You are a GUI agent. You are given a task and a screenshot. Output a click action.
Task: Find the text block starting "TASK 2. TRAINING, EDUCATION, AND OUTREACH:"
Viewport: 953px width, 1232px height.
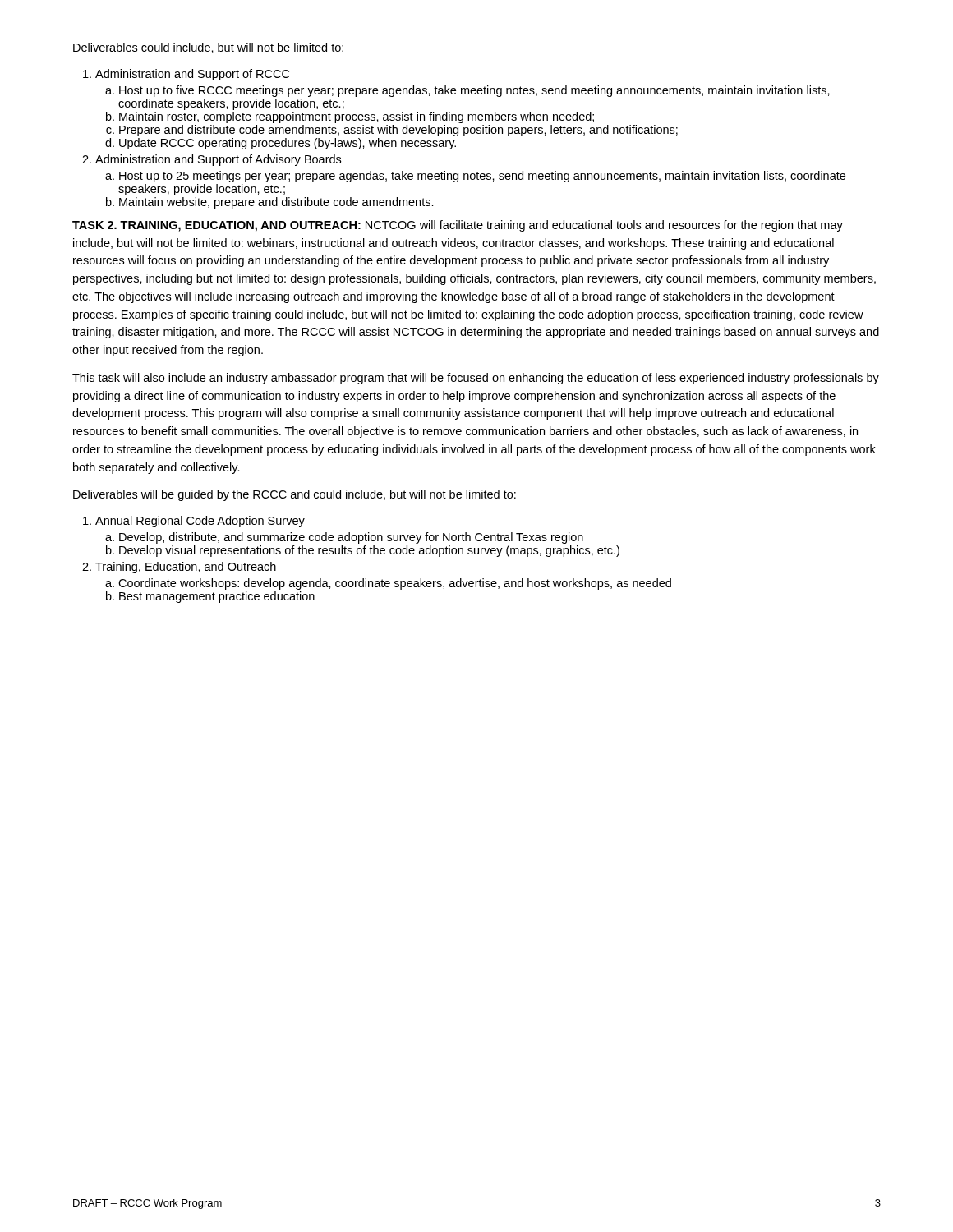(476, 288)
